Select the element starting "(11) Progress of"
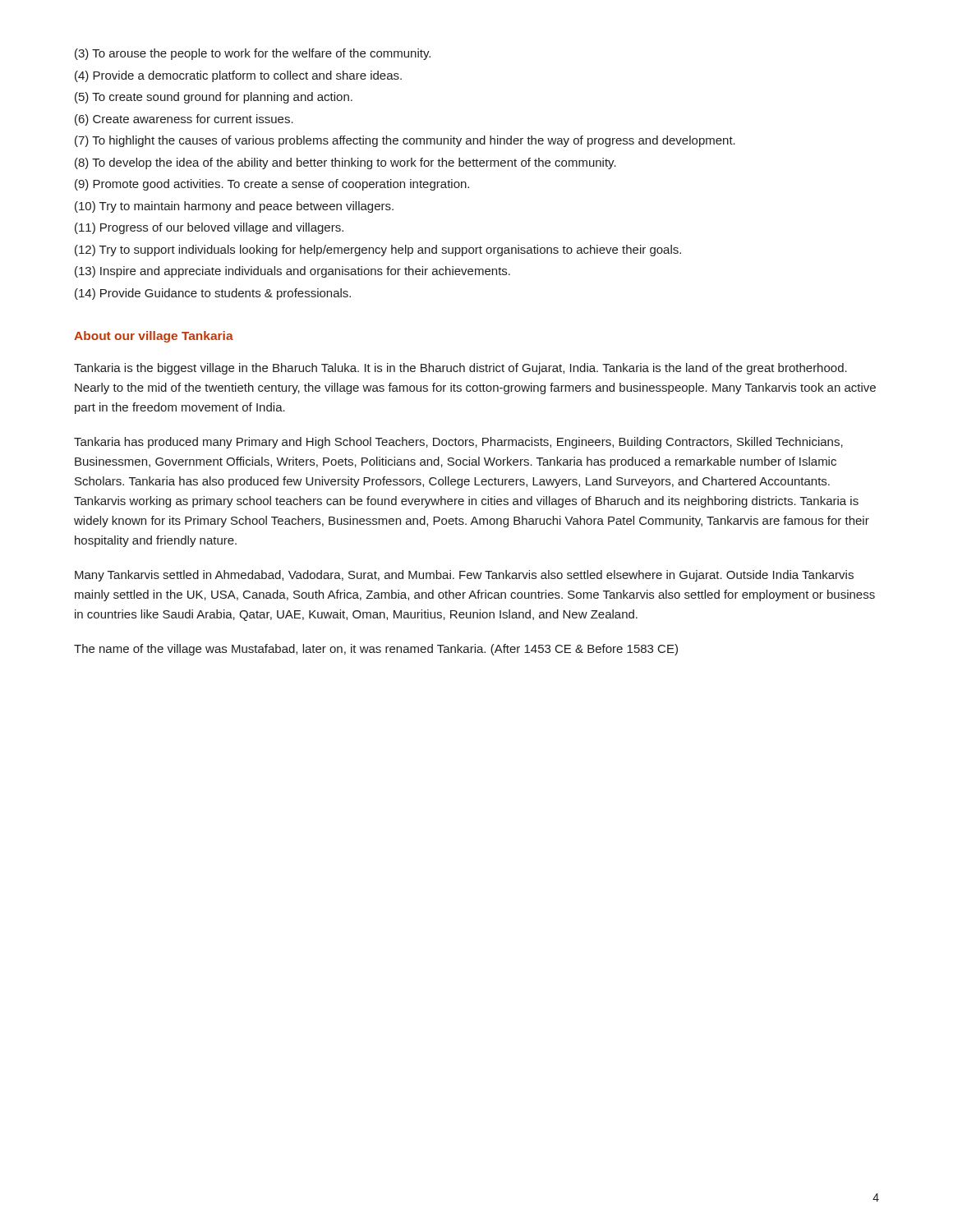The image size is (953, 1232). (209, 227)
